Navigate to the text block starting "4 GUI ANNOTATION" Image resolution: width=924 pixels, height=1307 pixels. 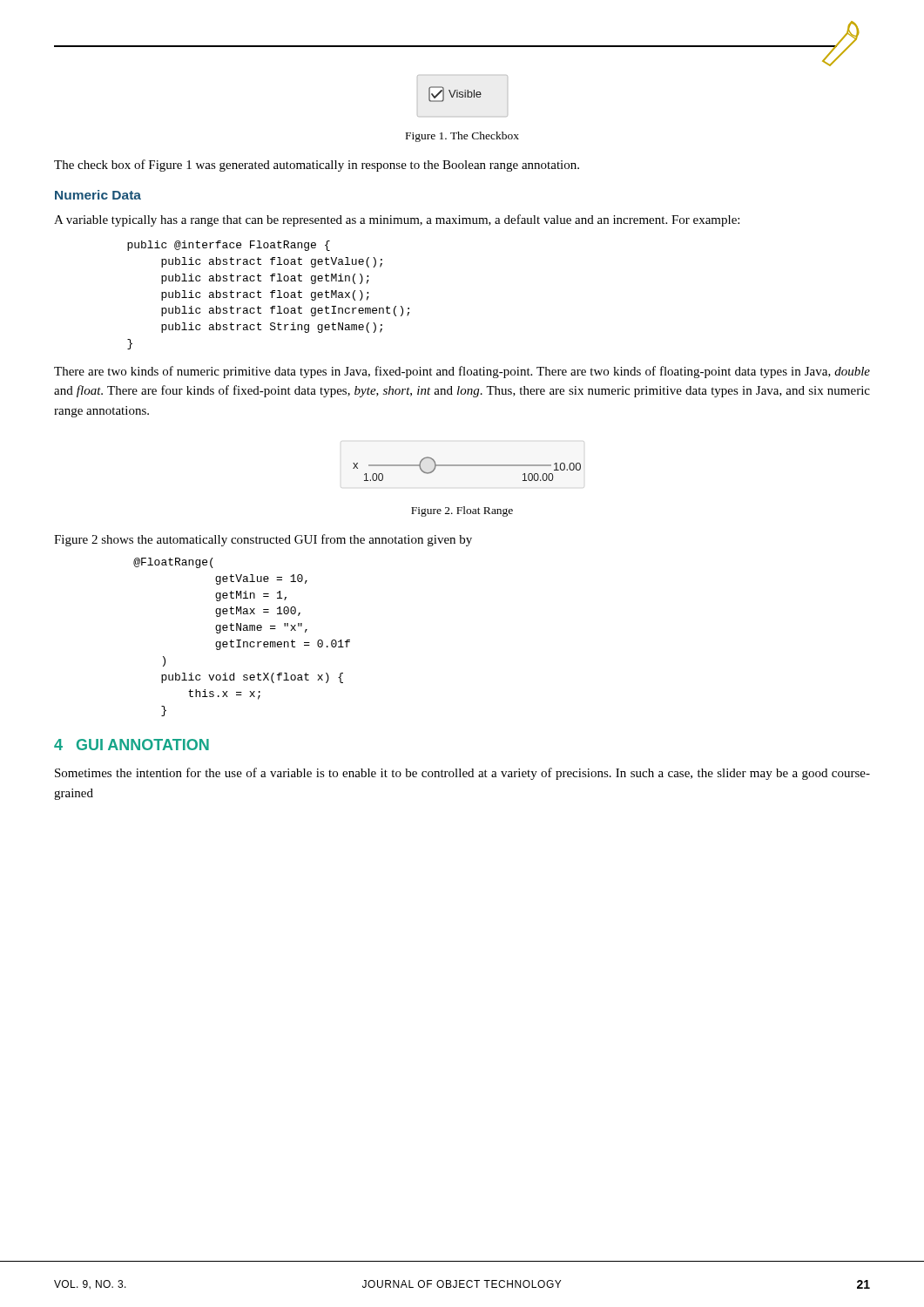pyautogui.click(x=132, y=745)
